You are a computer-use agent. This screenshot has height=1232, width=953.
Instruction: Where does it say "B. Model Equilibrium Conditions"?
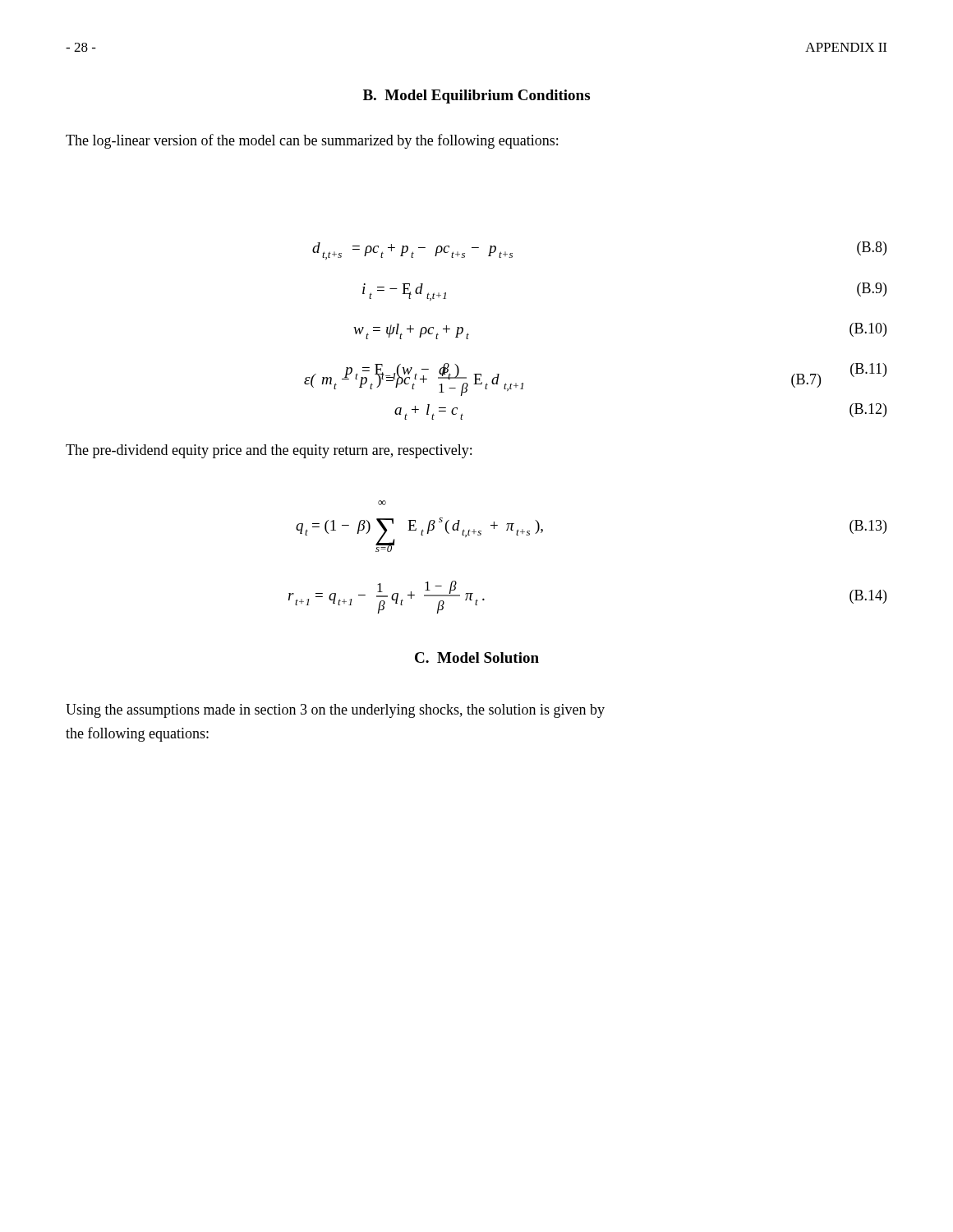476,95
